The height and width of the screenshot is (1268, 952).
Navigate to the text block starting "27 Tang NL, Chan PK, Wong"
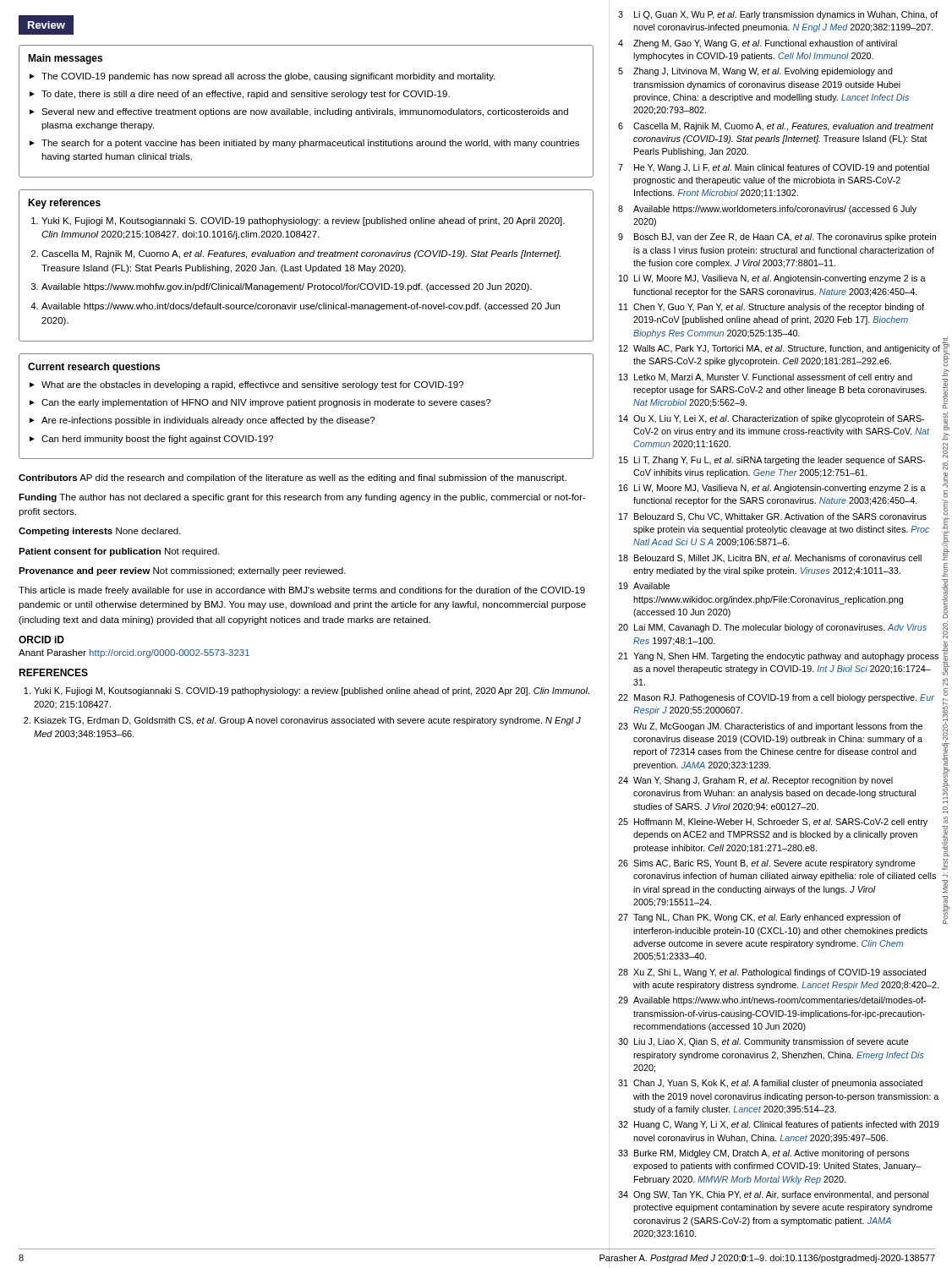(x=779, y=937)
